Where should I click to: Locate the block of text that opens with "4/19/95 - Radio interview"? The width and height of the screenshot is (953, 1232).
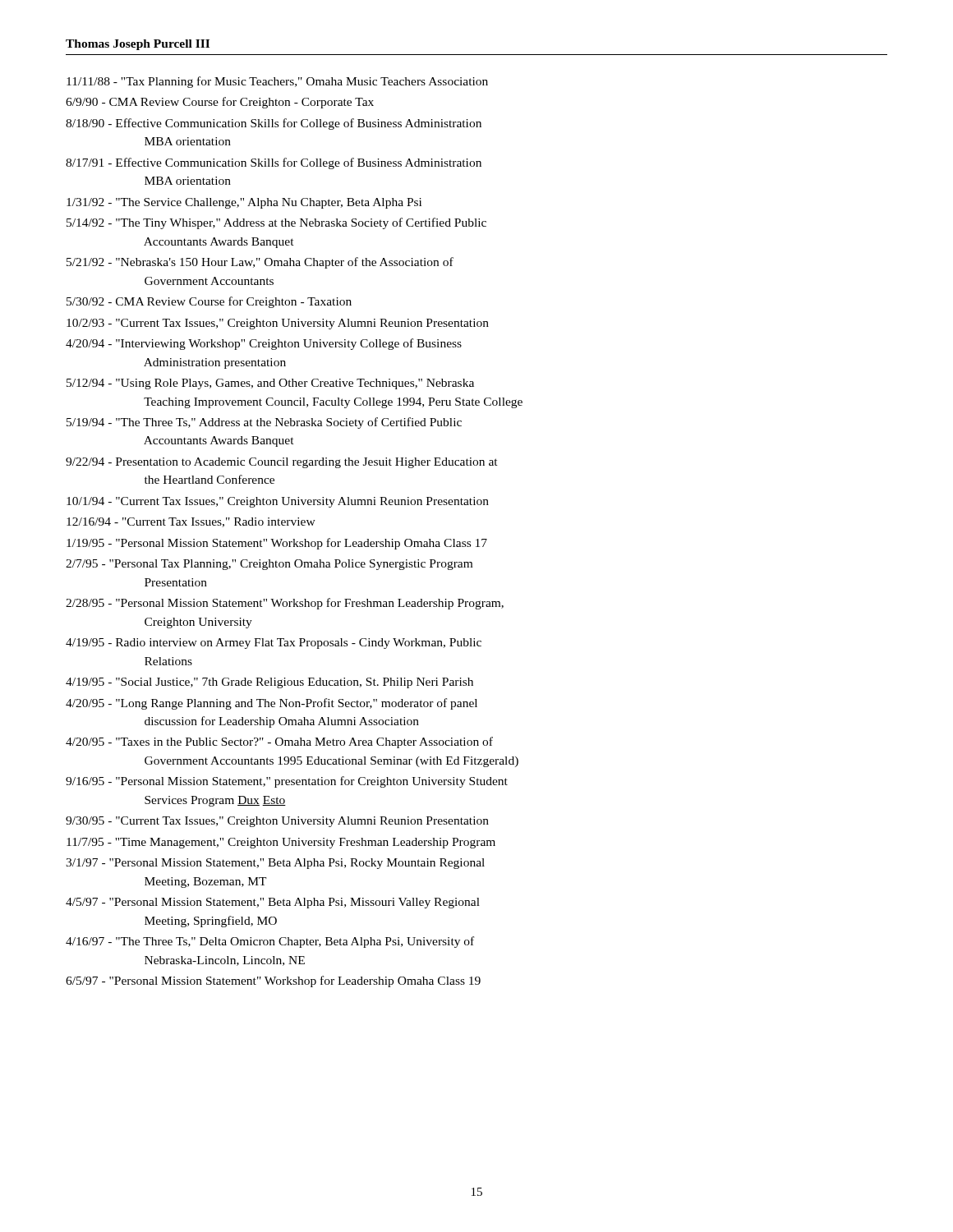pyautogui.click(x=274, y=651)
